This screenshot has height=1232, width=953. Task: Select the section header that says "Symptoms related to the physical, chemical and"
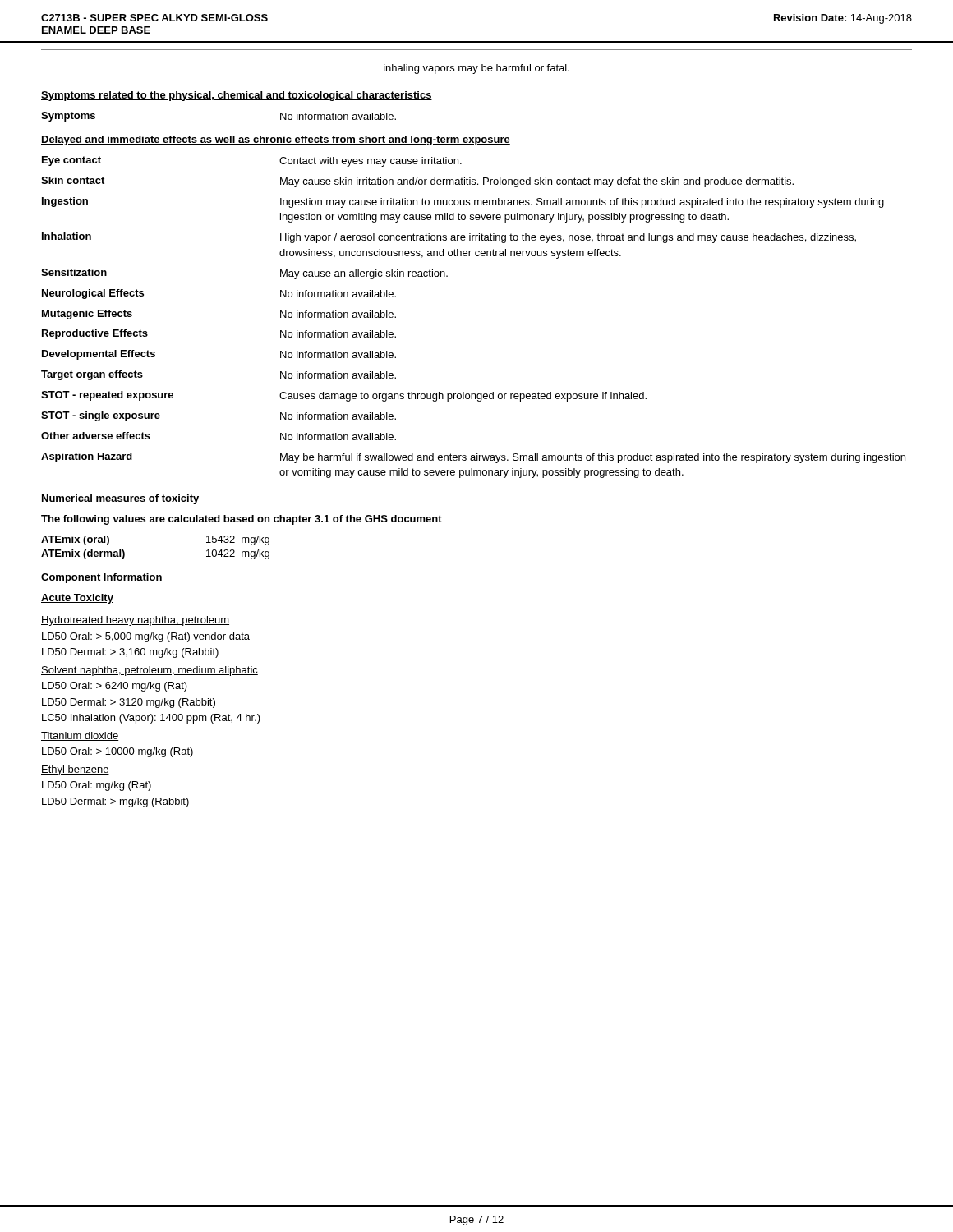click(236, 95)
